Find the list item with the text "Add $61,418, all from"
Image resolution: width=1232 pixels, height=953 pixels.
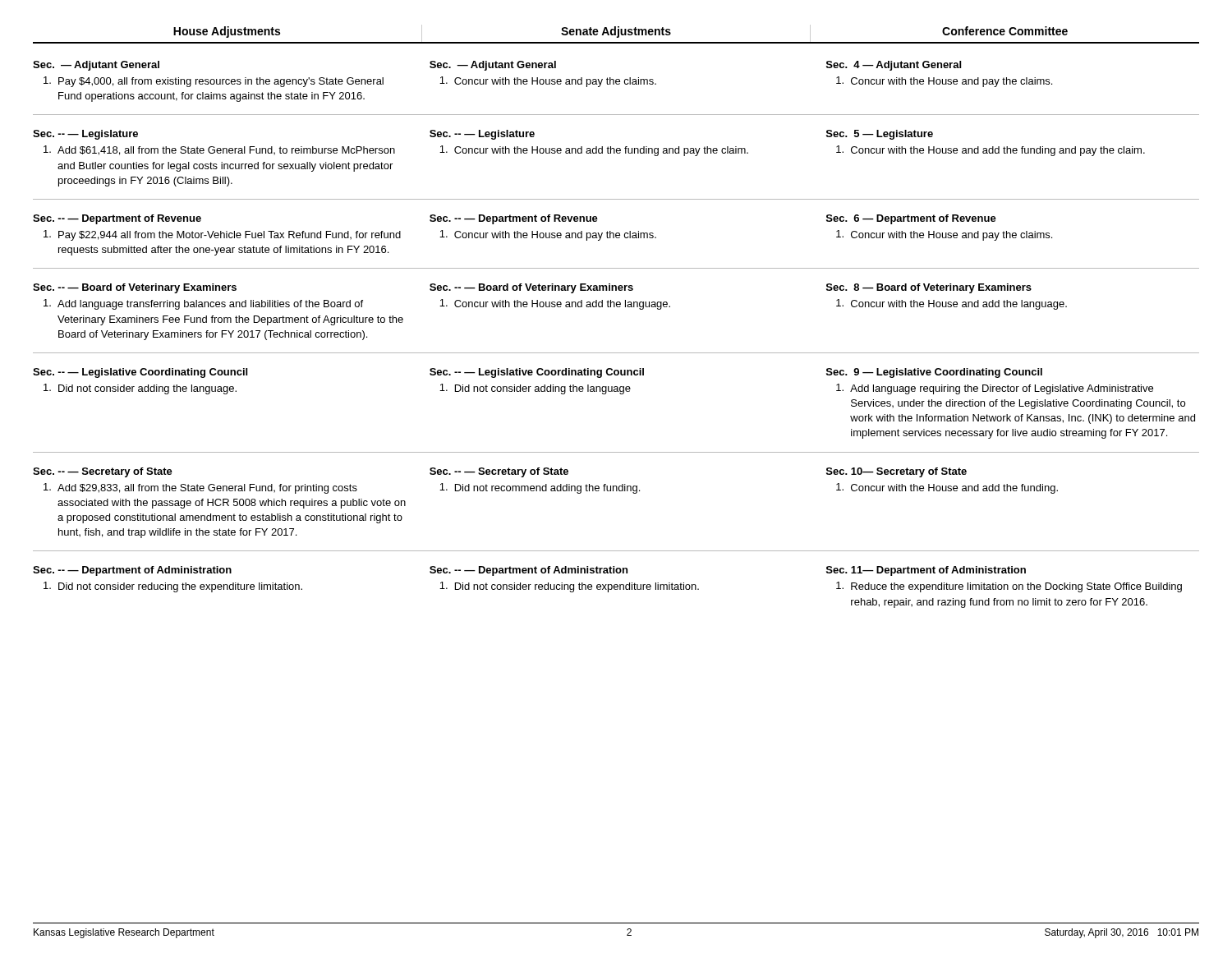click(x=225, y=166)
